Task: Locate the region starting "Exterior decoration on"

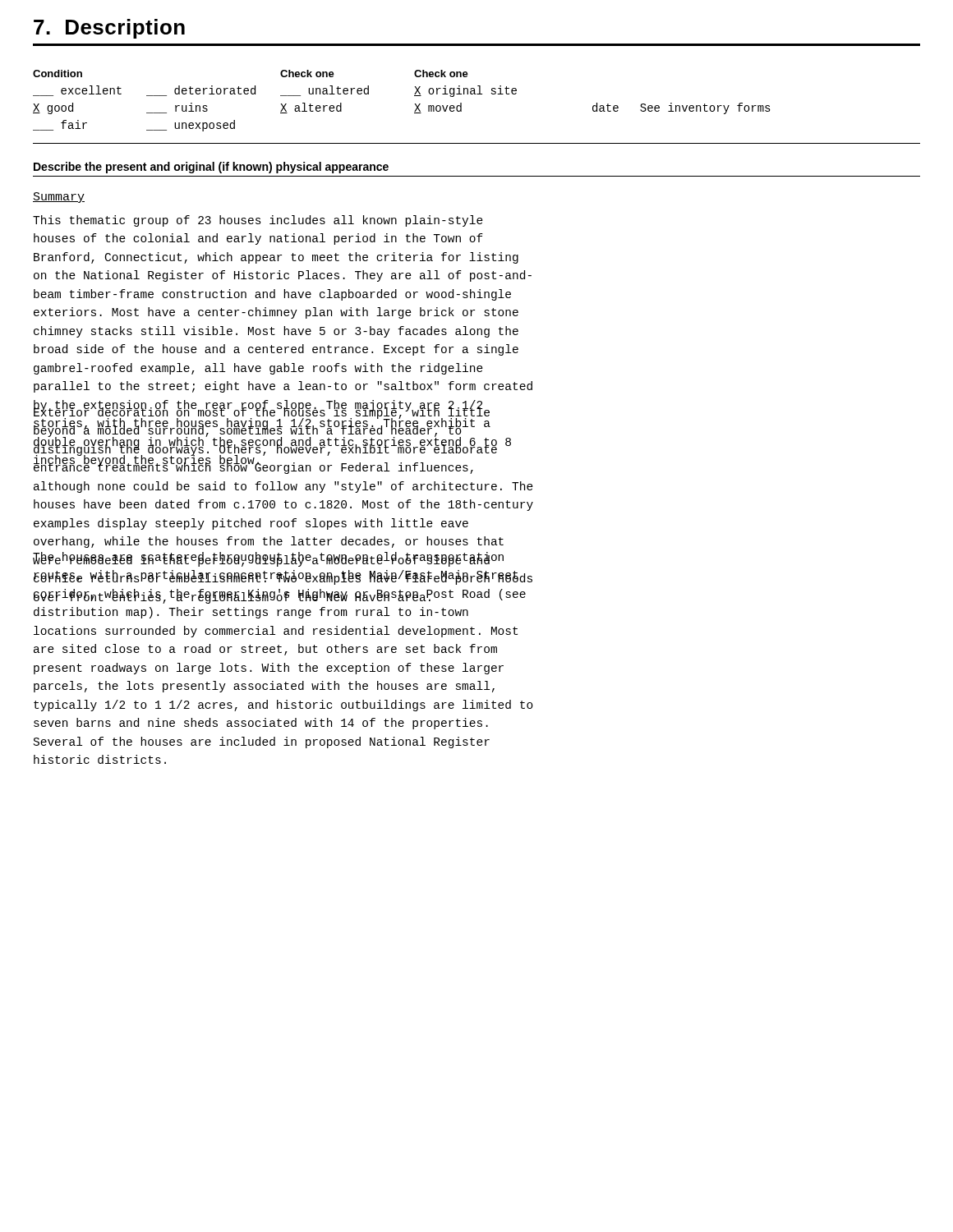Action: click(283, 505)
